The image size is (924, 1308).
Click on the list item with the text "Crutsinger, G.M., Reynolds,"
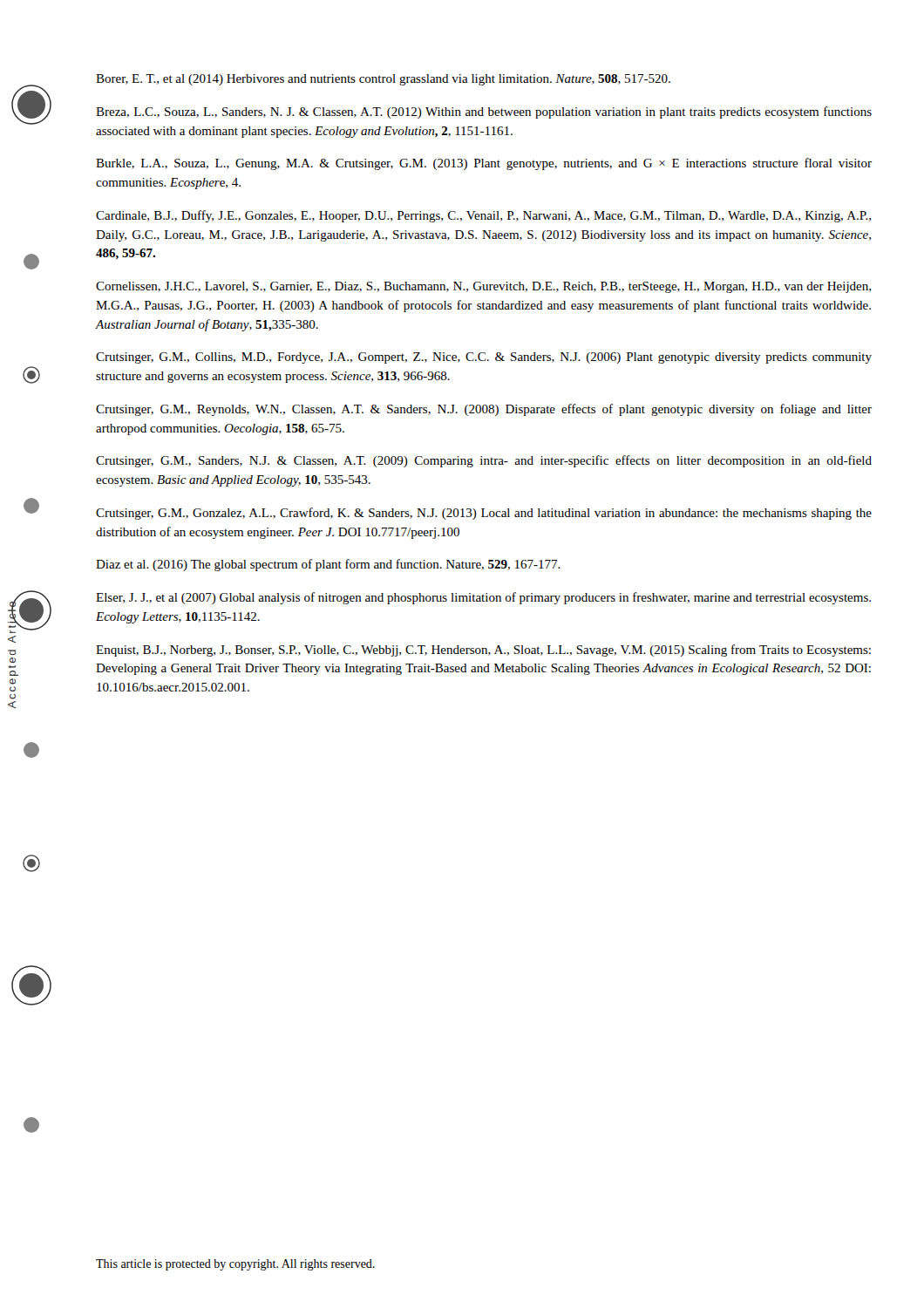click(x=484, y=419)
